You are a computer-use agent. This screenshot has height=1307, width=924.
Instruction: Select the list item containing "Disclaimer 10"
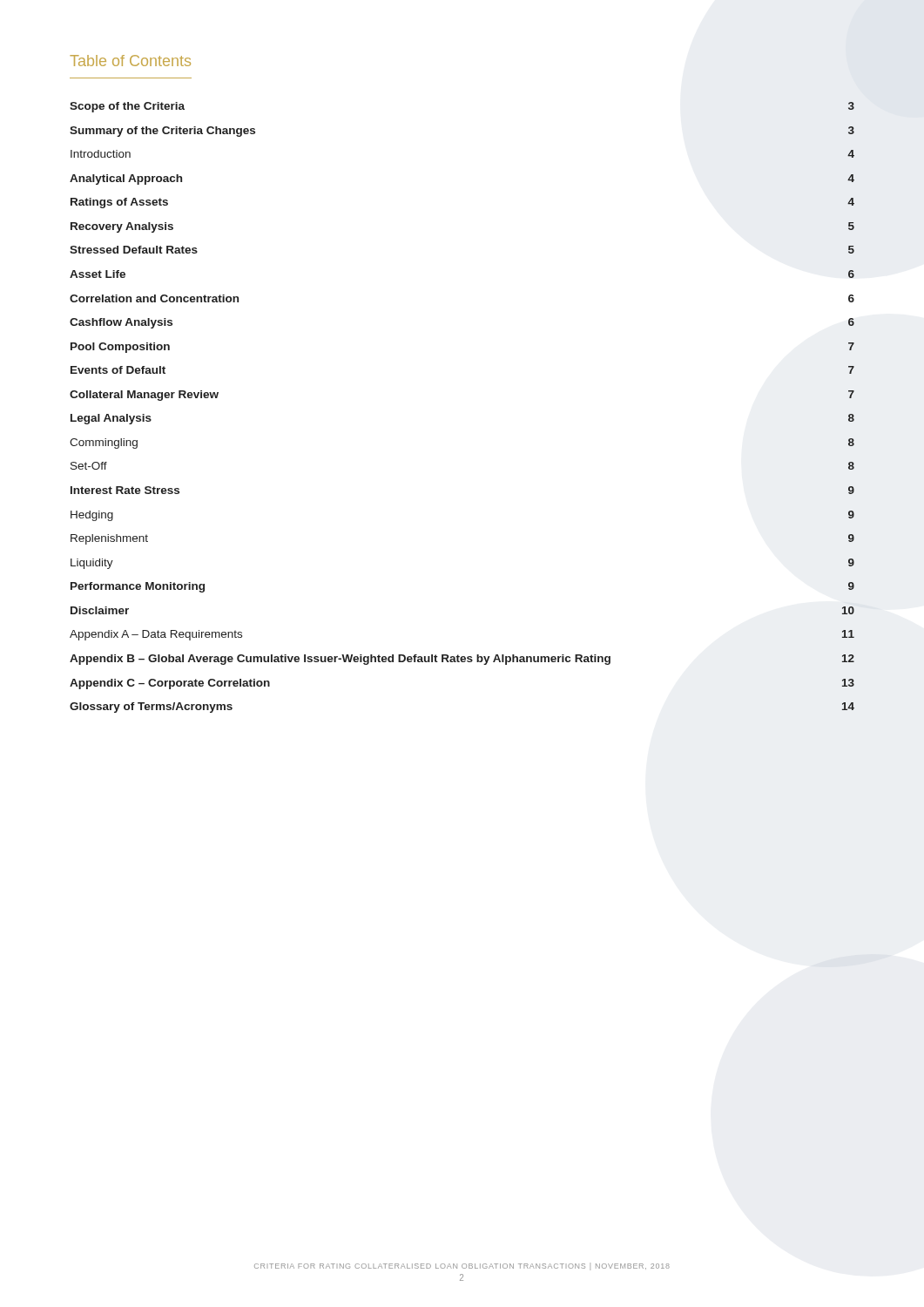click(101, 609)
